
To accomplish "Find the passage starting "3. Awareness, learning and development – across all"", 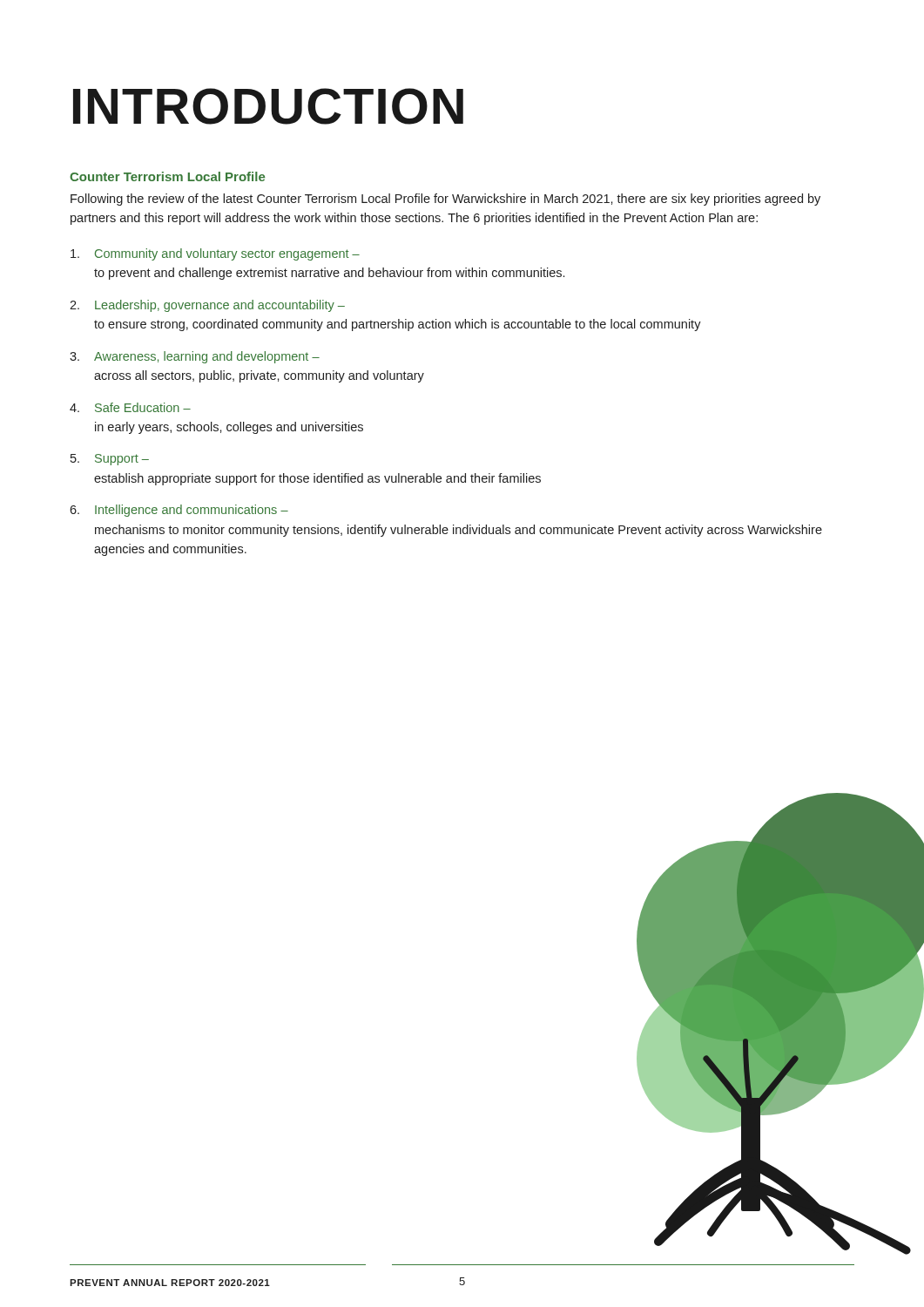I will 195,357.
